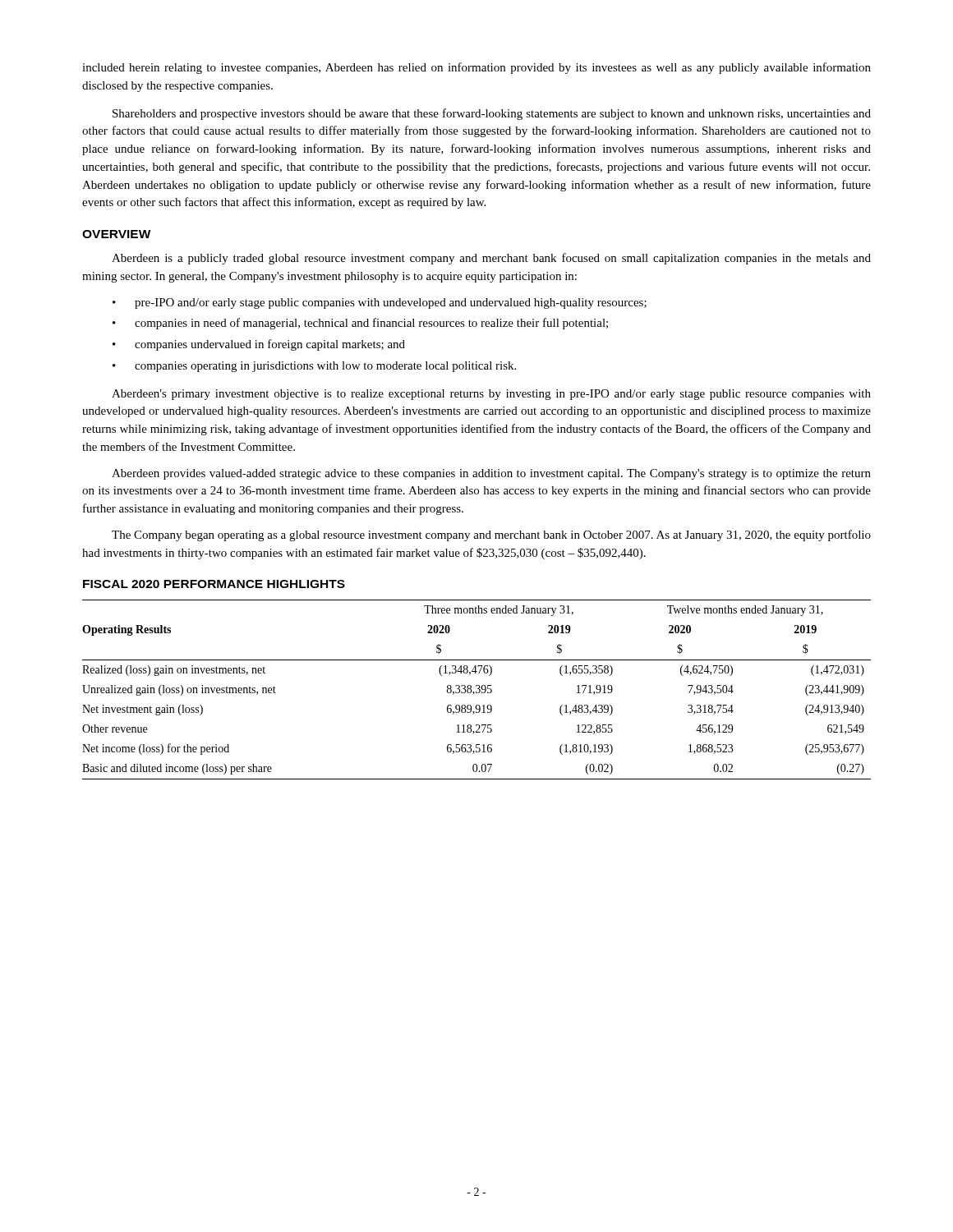Click where it says "FISCAL 2020 PERFORMANCE HIGHLIGHTS"
The height and width of the screenshot is (1232, 953).
[214, 584]
